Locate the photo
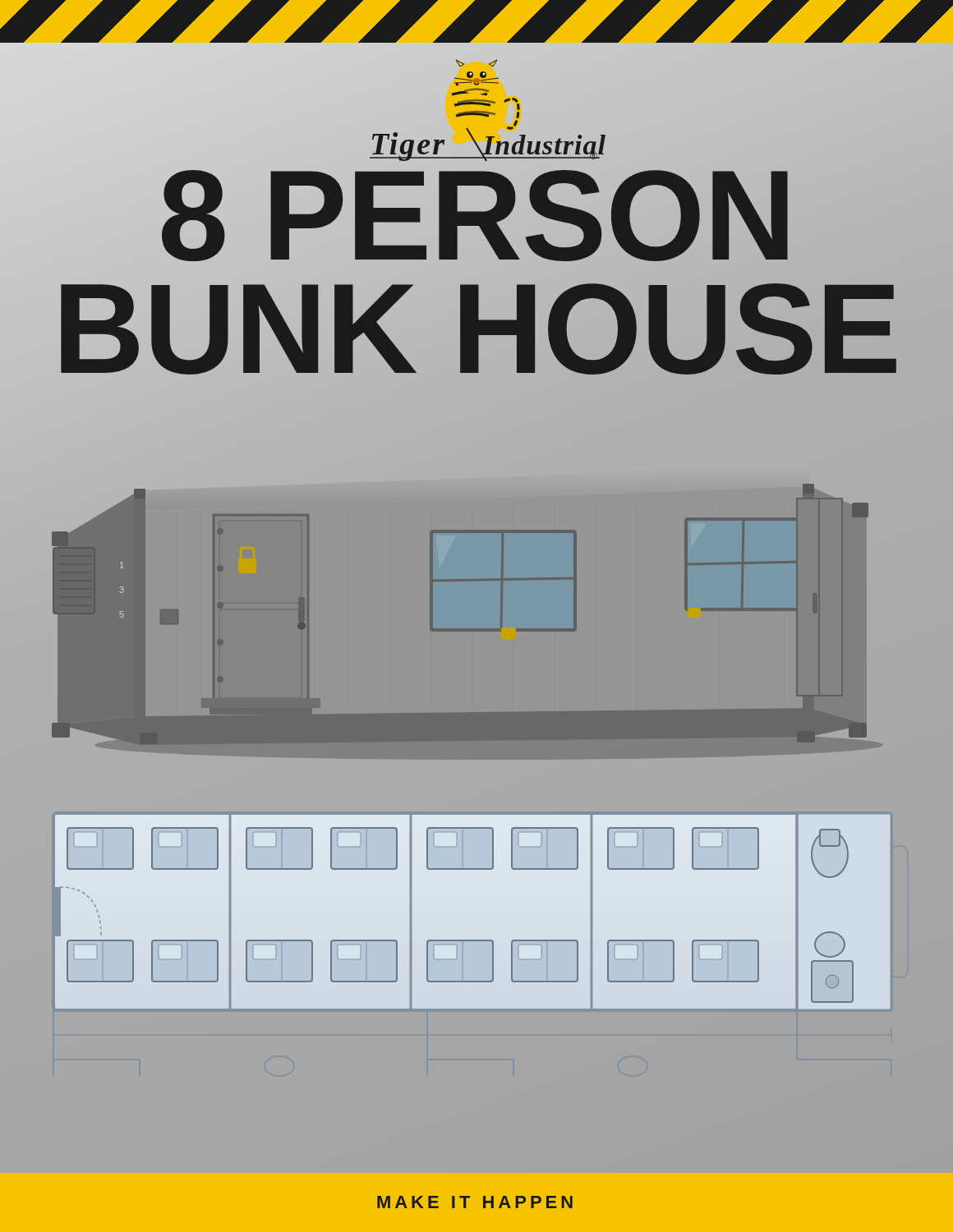Viewport: 953px width, 1232px height. point(476,585)
